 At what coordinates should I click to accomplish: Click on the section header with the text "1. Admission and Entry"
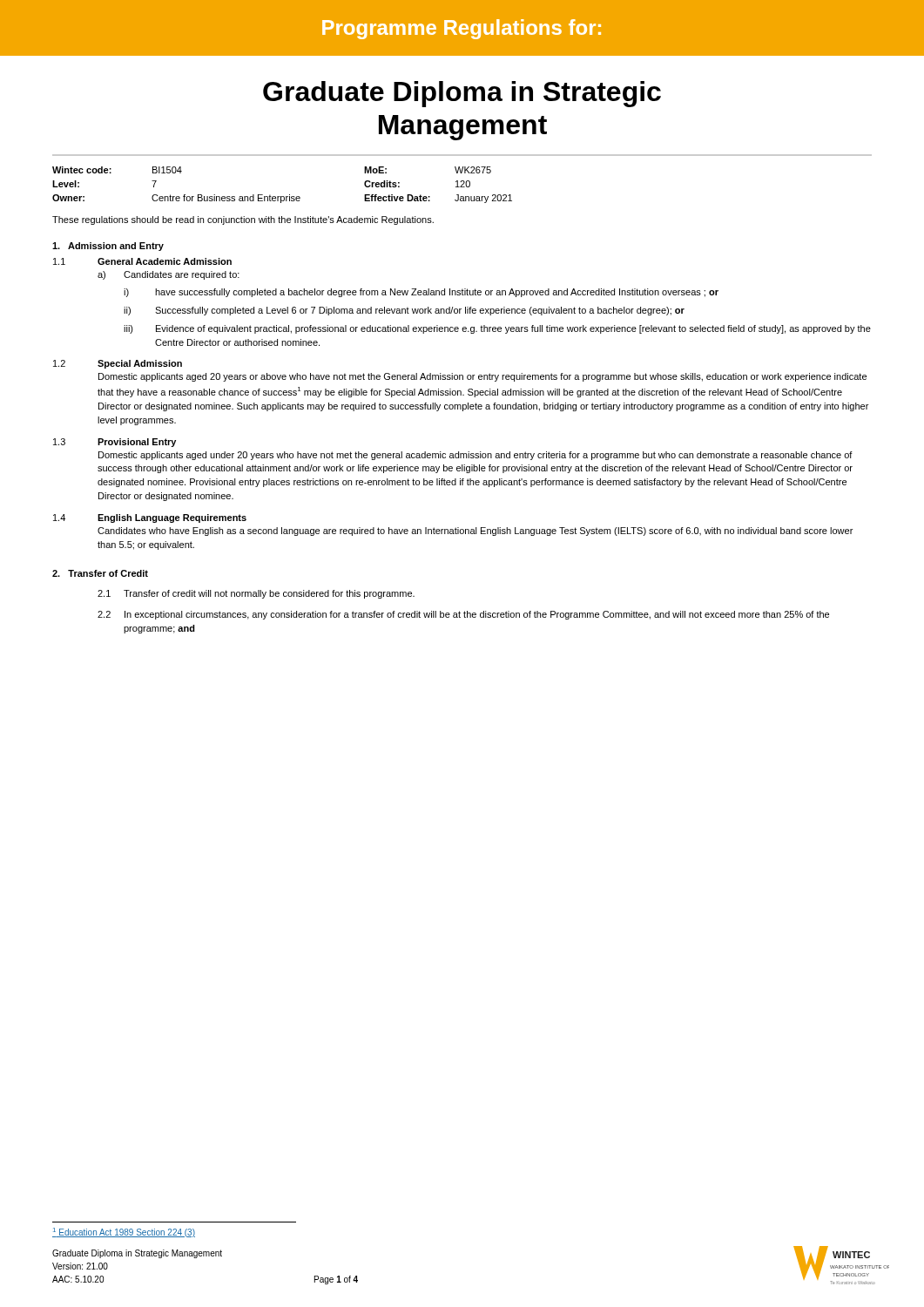(x=108, y=246)
